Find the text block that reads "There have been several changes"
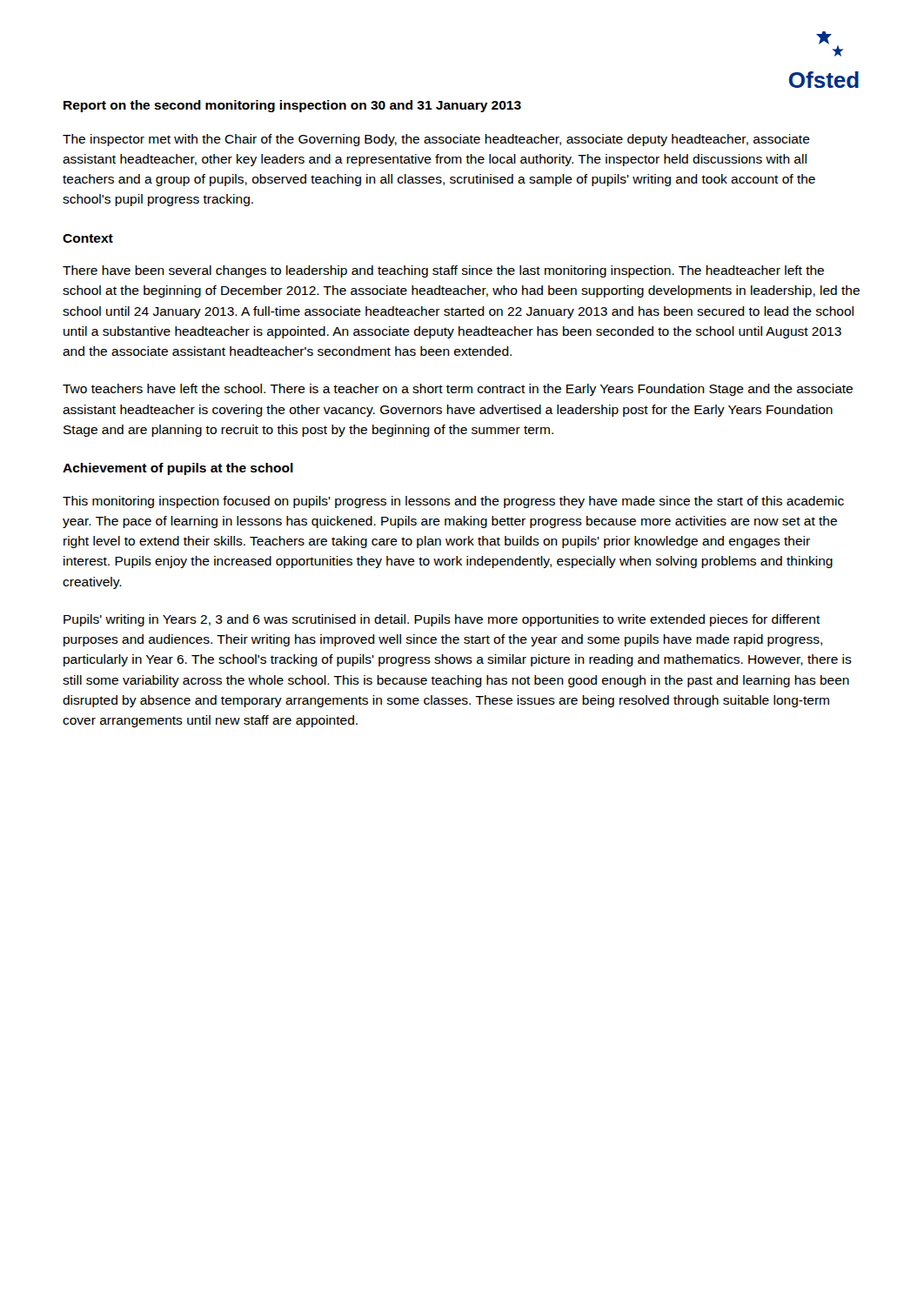The image size is (924, 1305). (x=461, y=311)
